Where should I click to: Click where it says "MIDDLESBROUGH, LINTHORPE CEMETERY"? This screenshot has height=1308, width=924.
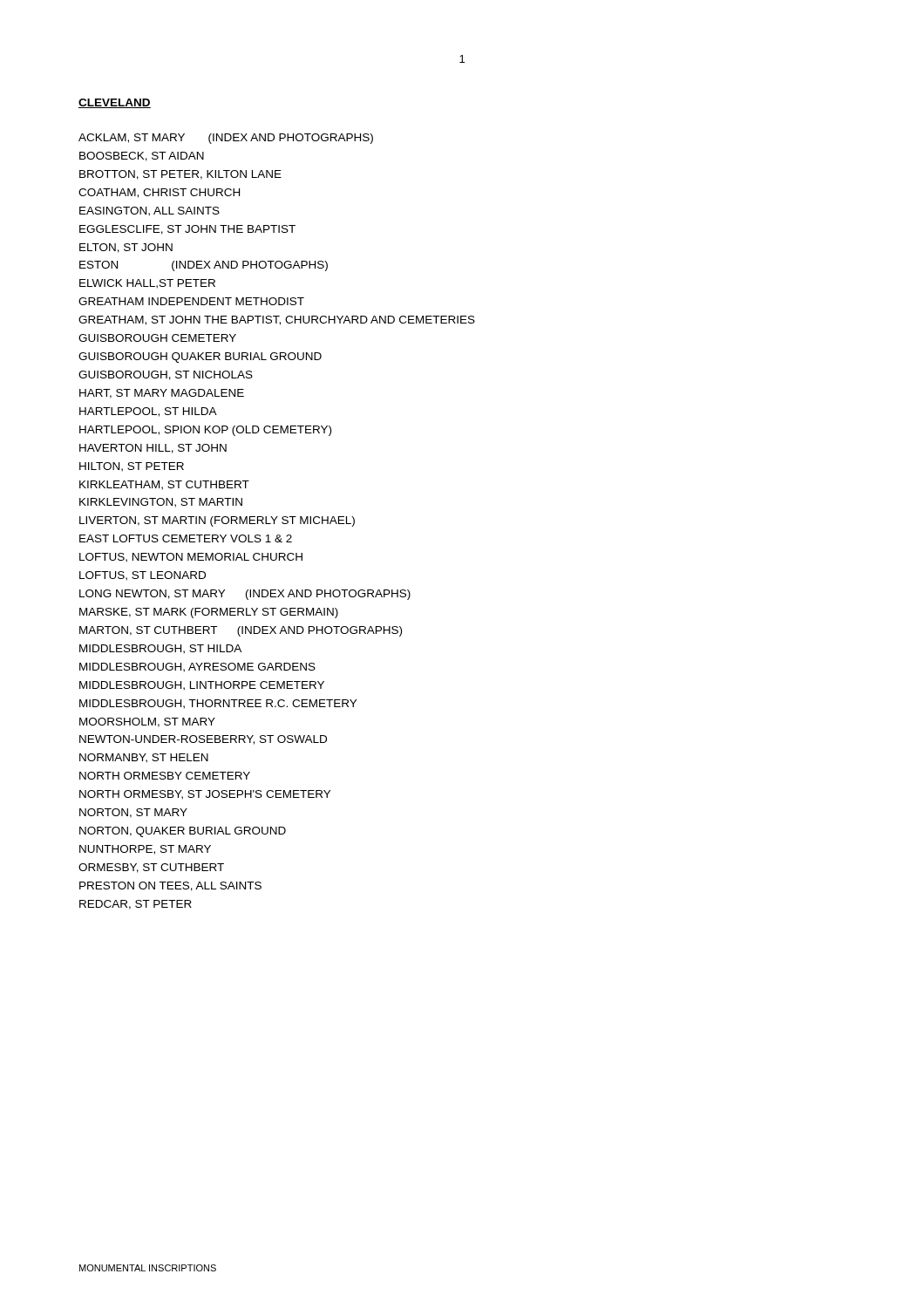point(202,685)
